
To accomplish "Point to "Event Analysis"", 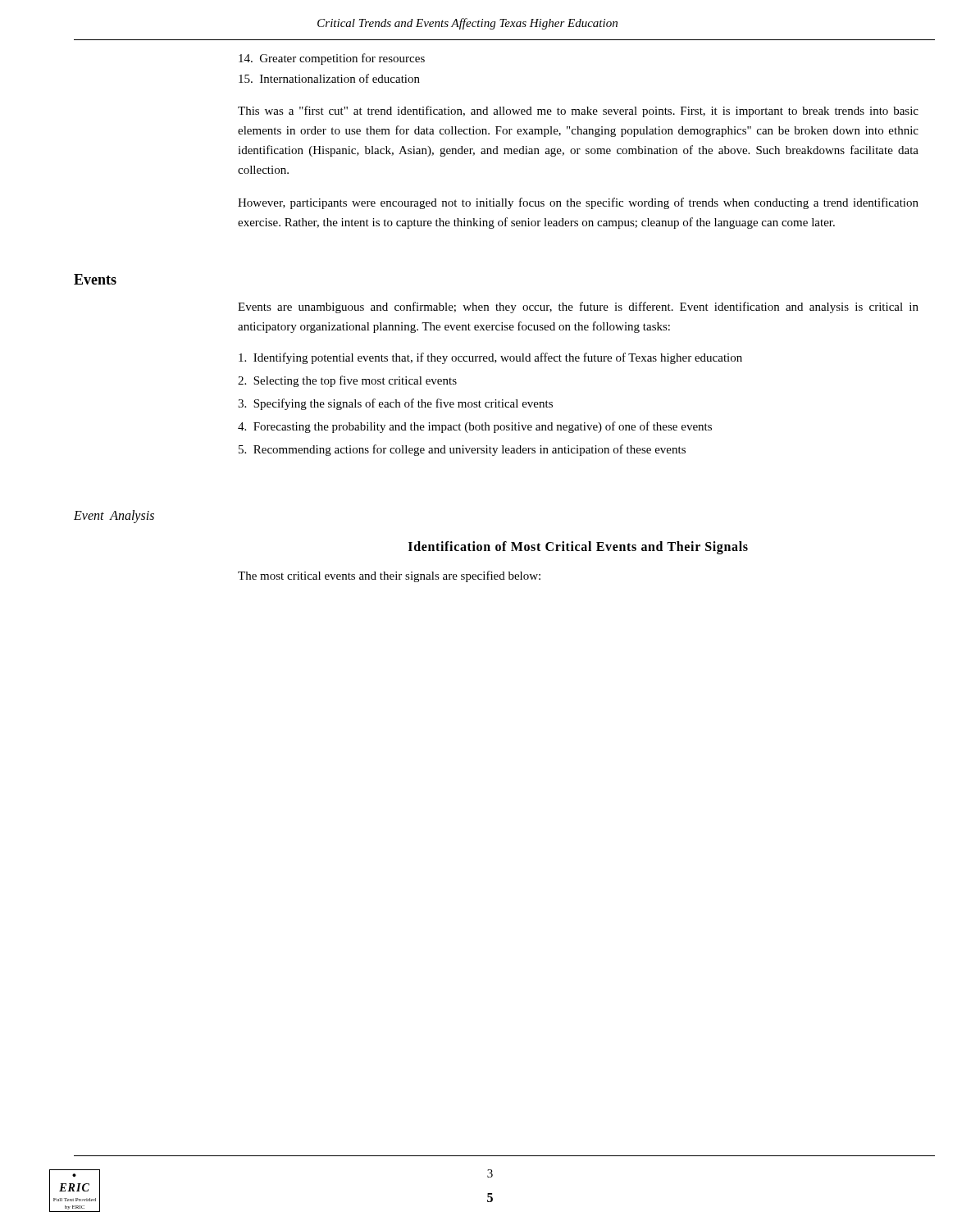I will click(x=114, y=515).
